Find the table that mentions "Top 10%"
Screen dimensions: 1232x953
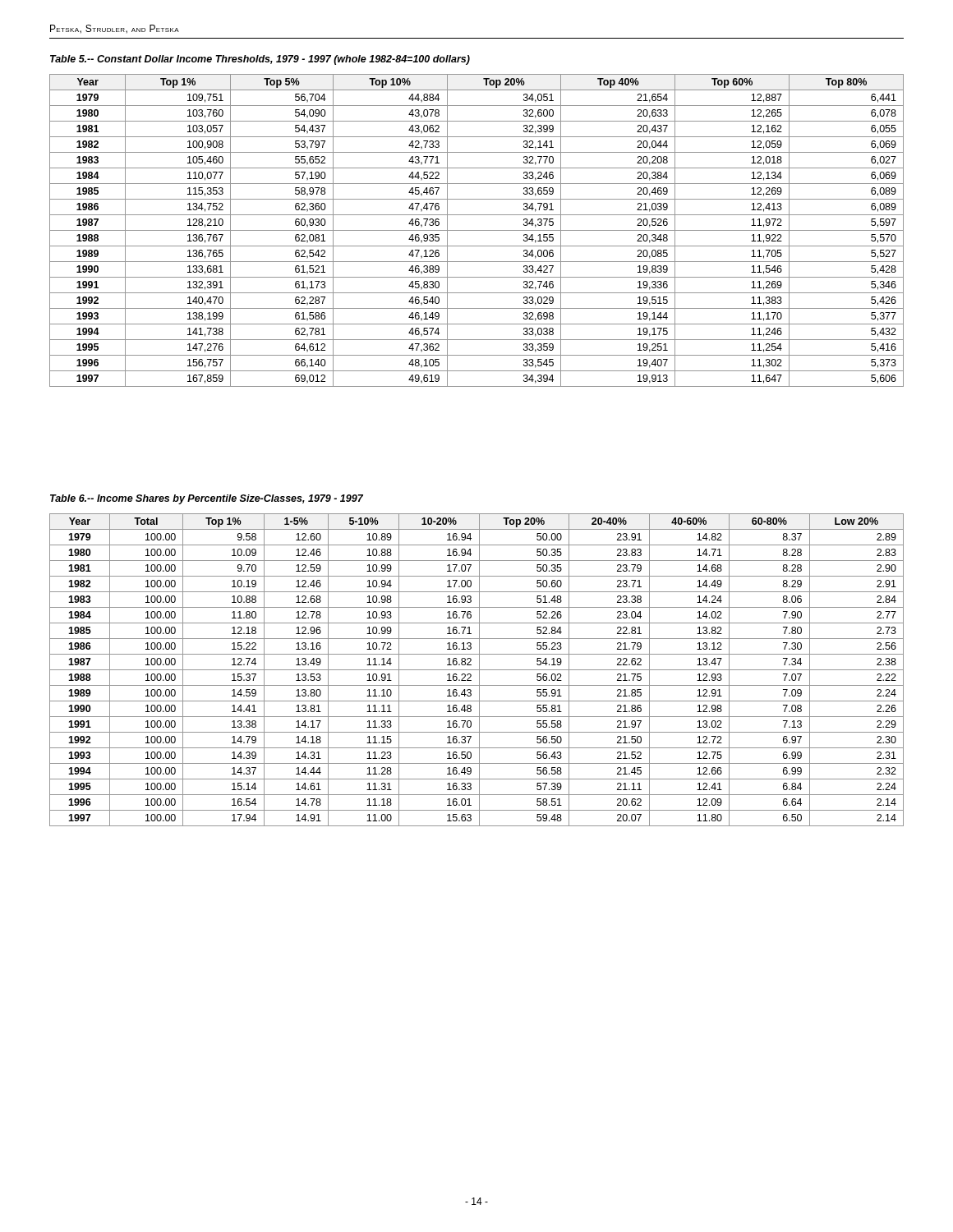coord(476,230)
